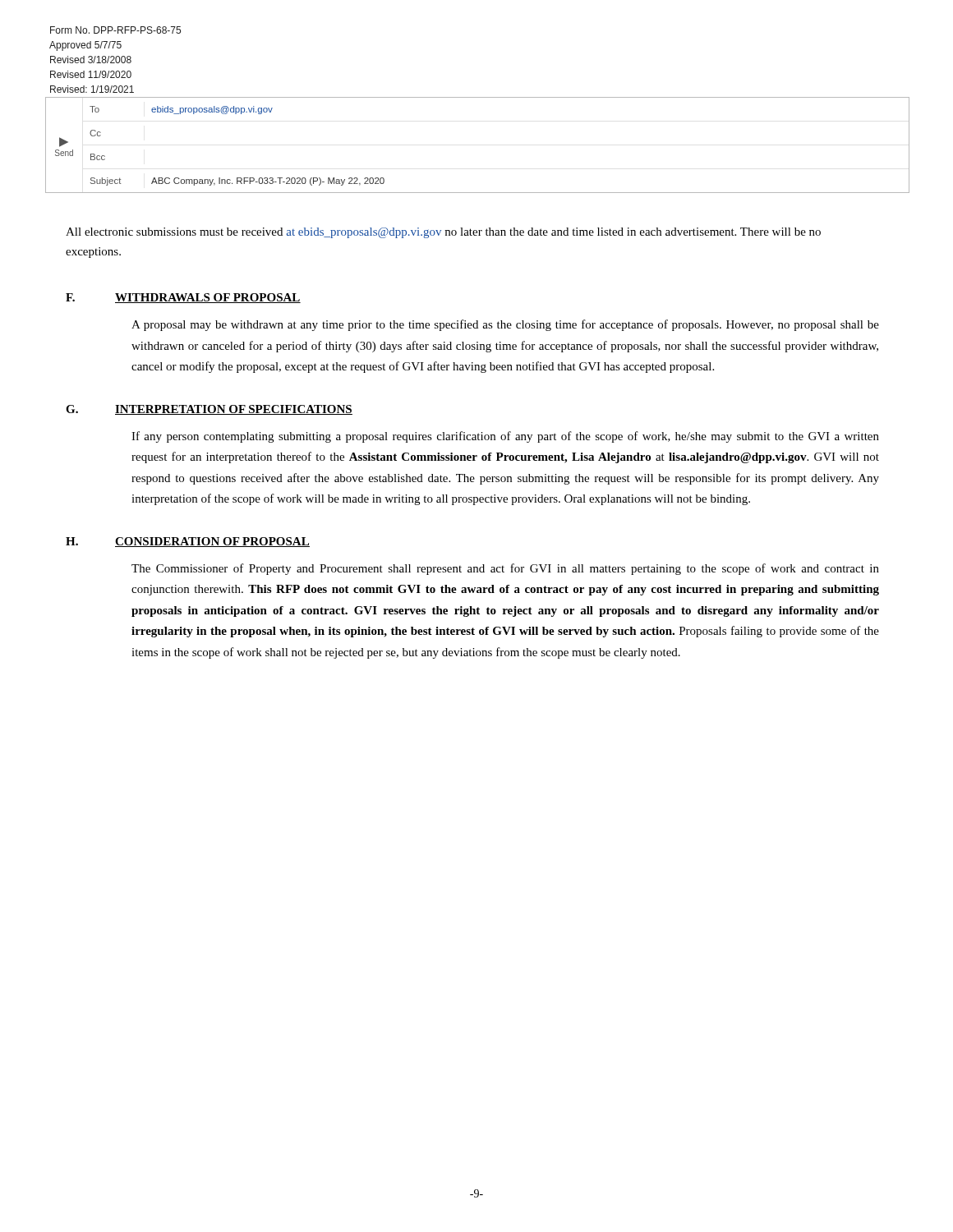Where is the passage that starts "The Commissioner of Property and Procurement"?

[x=505, y=610]
